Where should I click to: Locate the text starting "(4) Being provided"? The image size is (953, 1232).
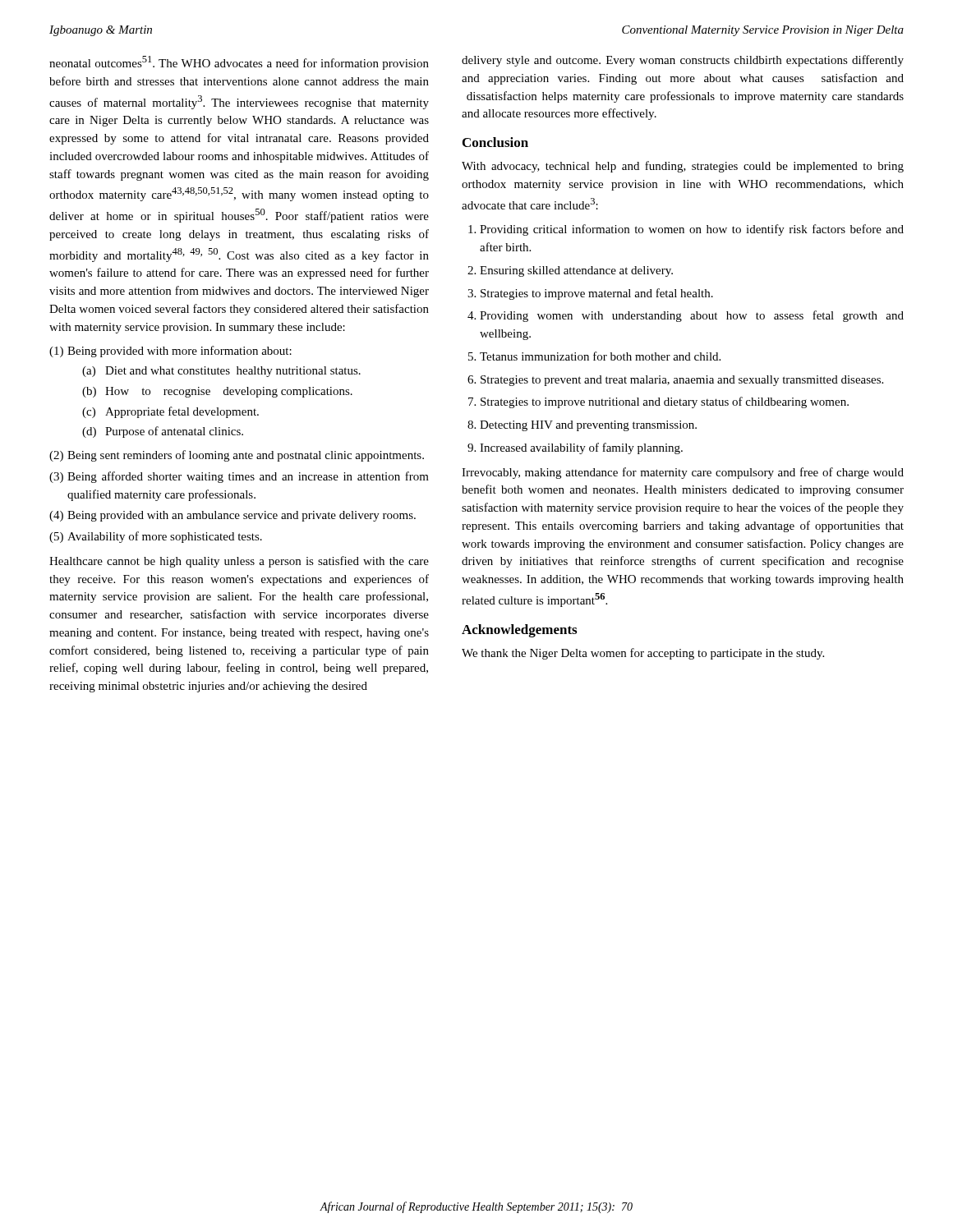tap(239, 516)
